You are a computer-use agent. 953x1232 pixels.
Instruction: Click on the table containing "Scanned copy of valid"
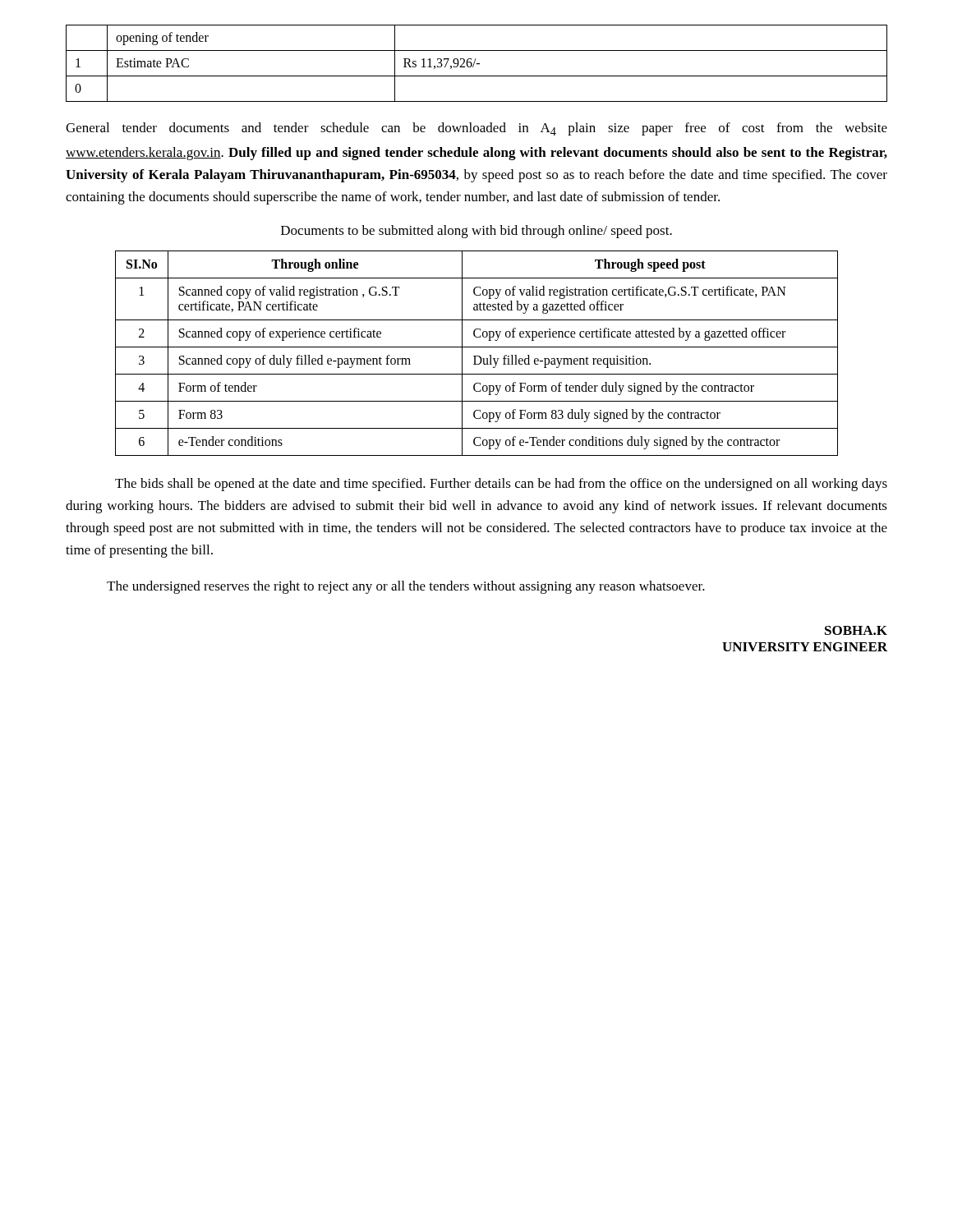(x=476, y=353)
